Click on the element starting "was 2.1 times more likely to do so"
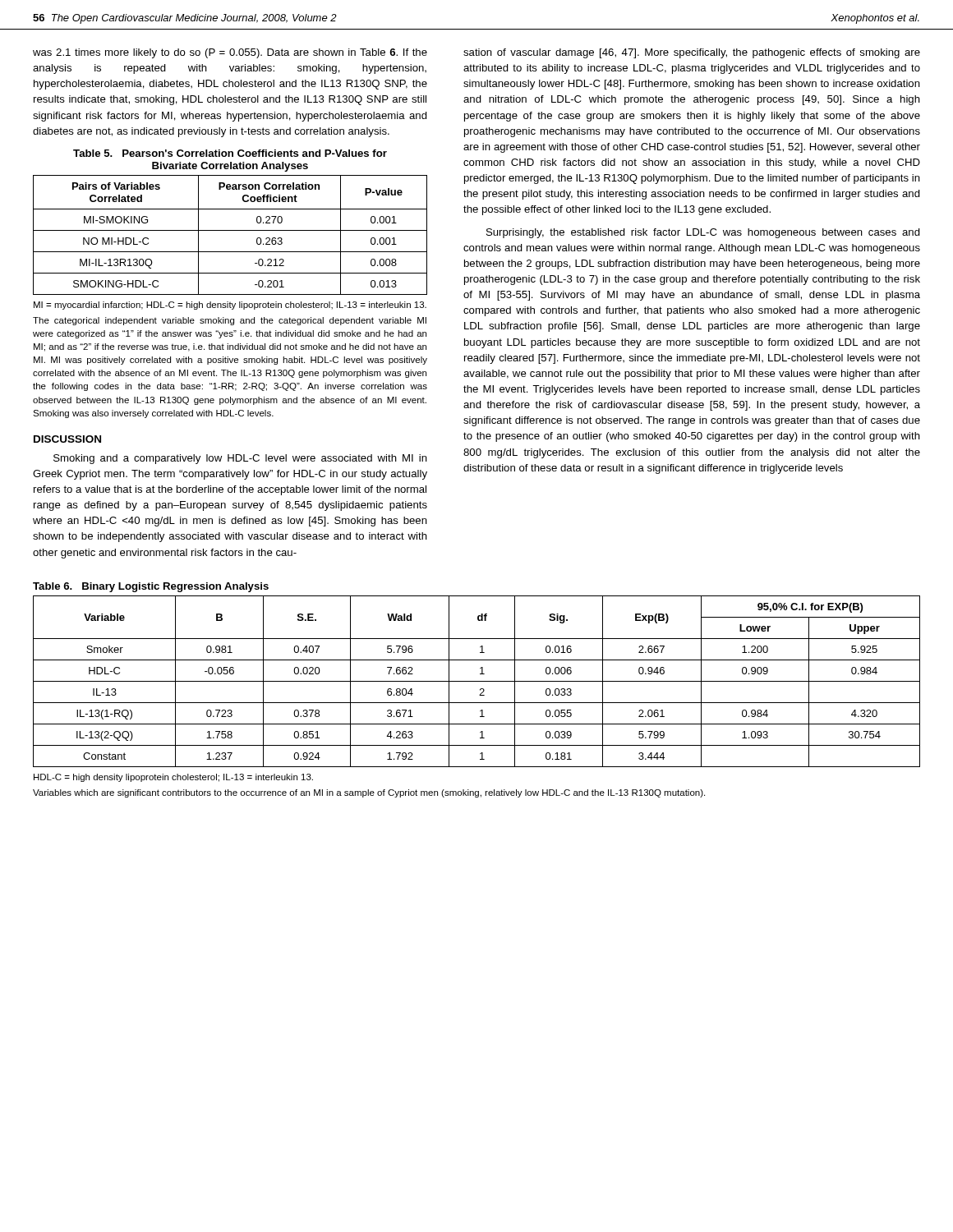 click(230, 92)
